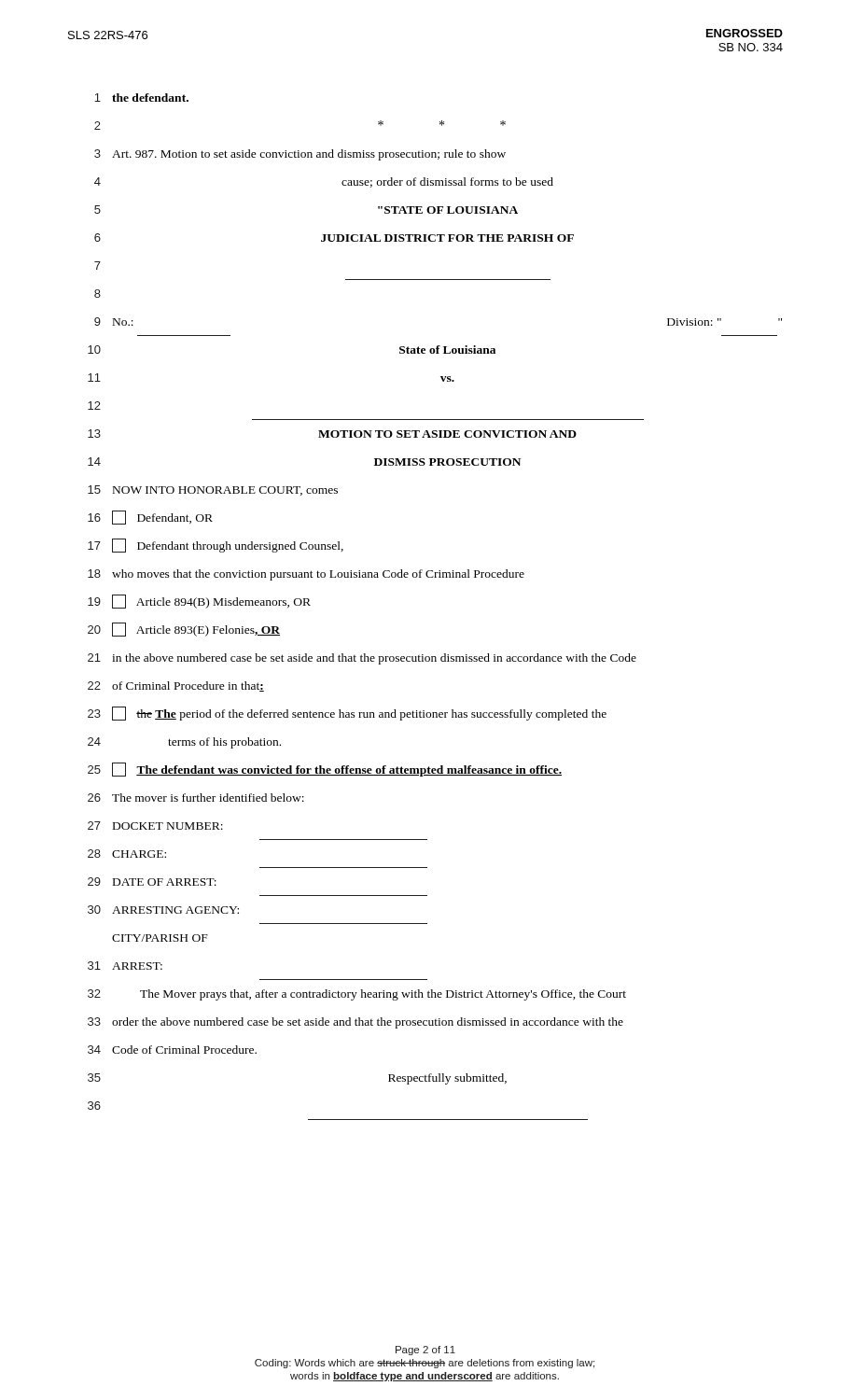The width and height of the screenshot is (850, 1400).
Task: Click on the passage starting "18 who moves that"
Action: click(x=425, y=574)
